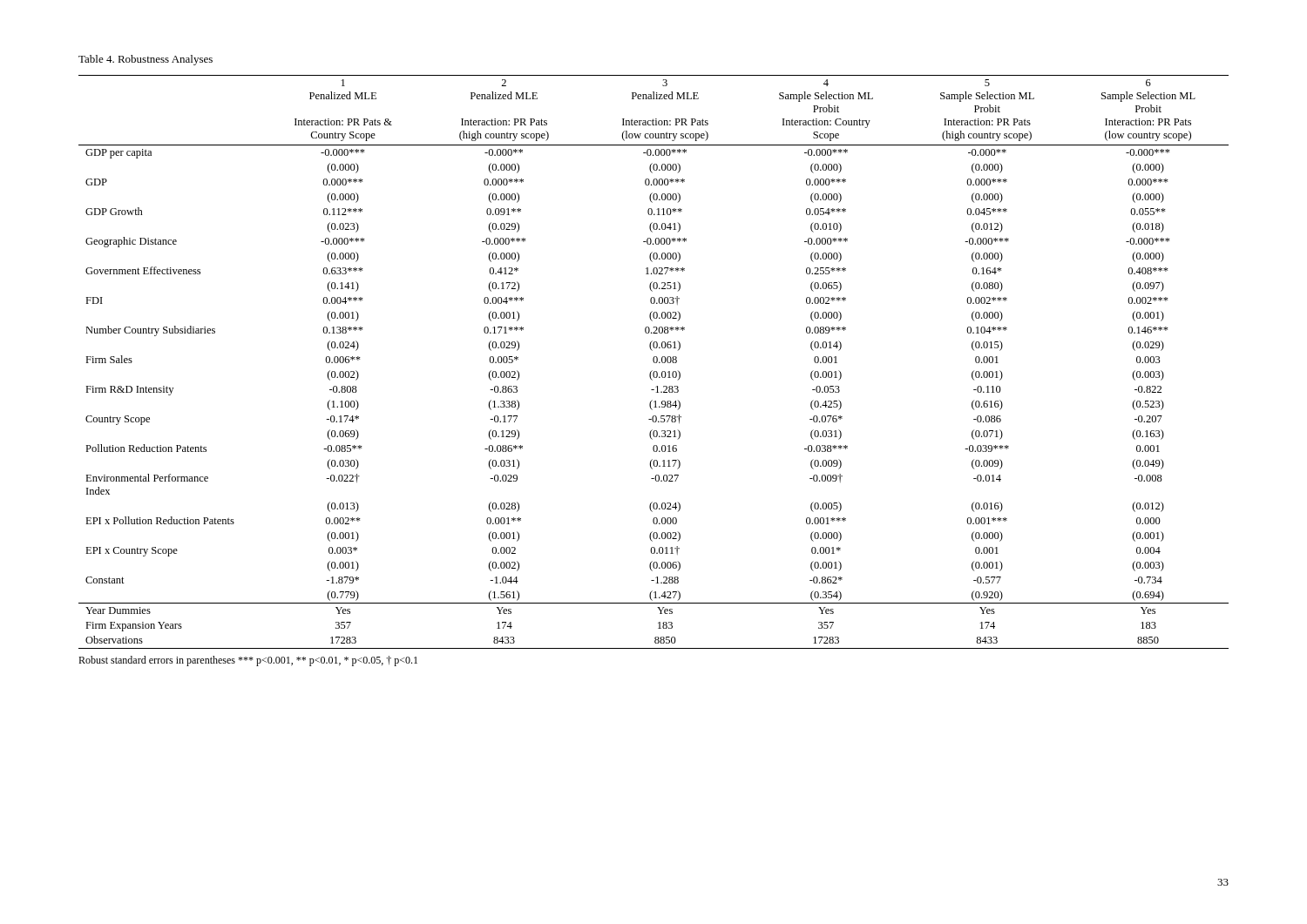This screenshot has height=924, width=1307.
Task: Locate the title
Action: click(x=146, y=59)
